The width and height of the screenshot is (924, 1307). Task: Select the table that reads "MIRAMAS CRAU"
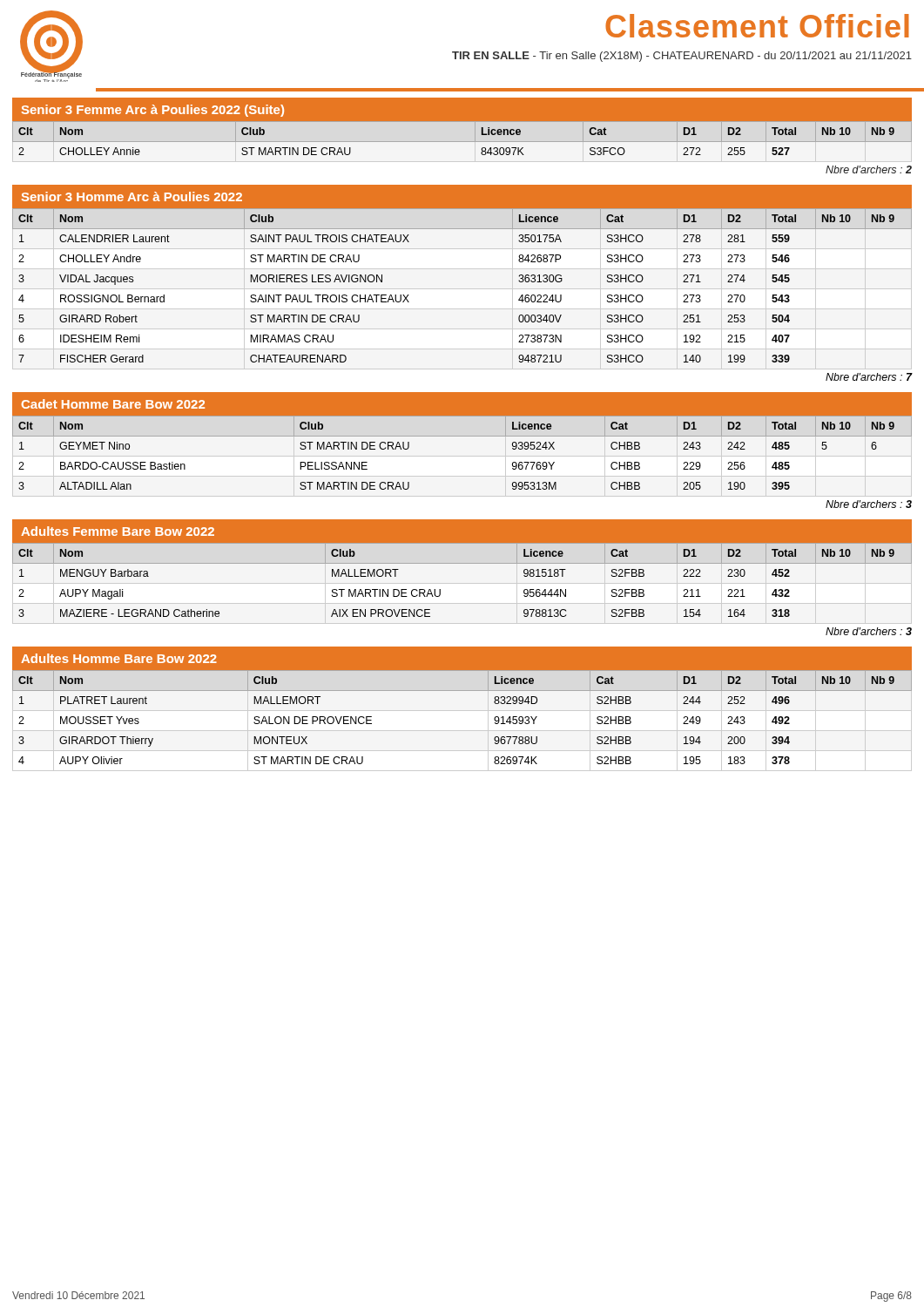[462, 289]
